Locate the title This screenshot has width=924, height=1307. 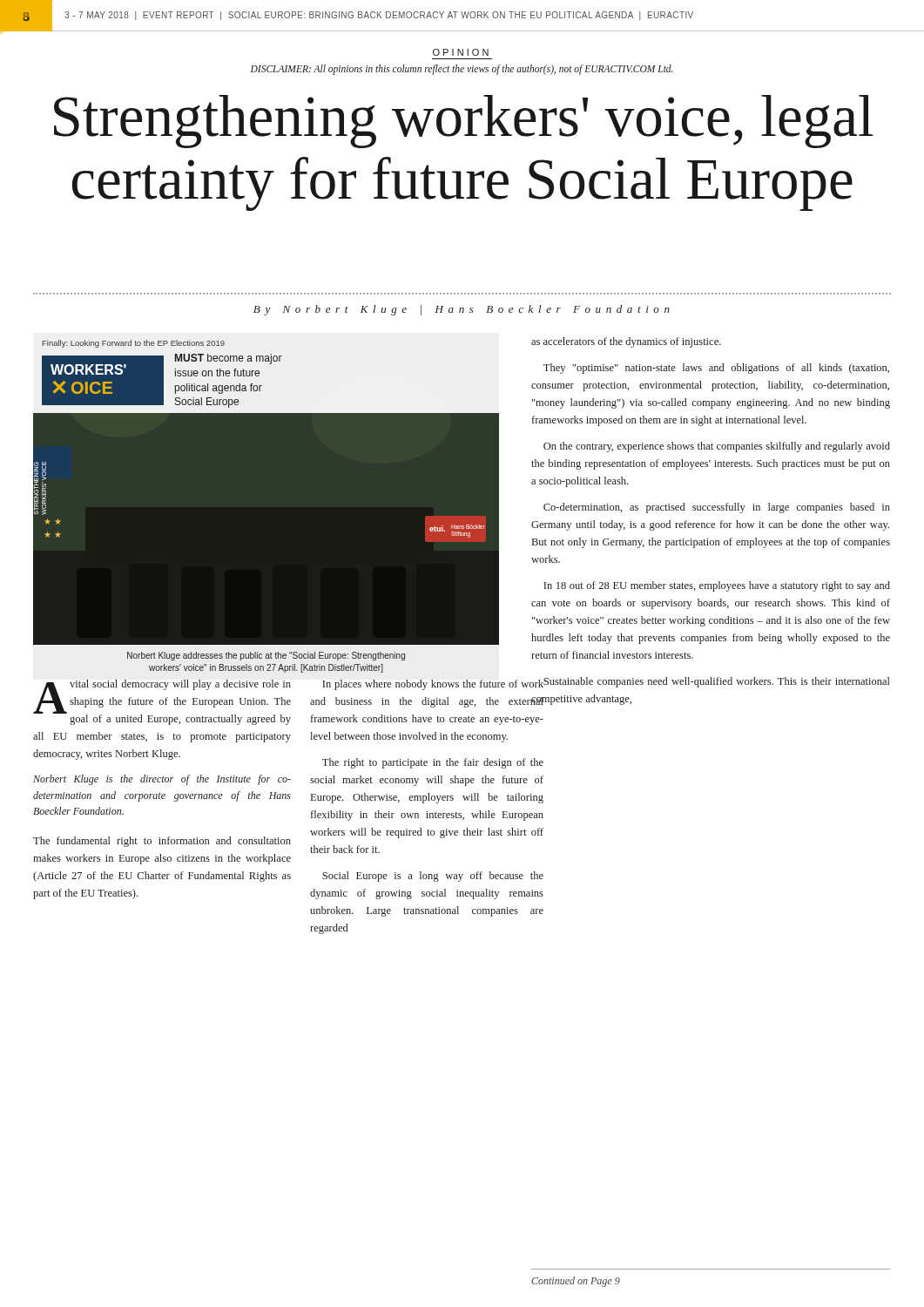(462, 148)
